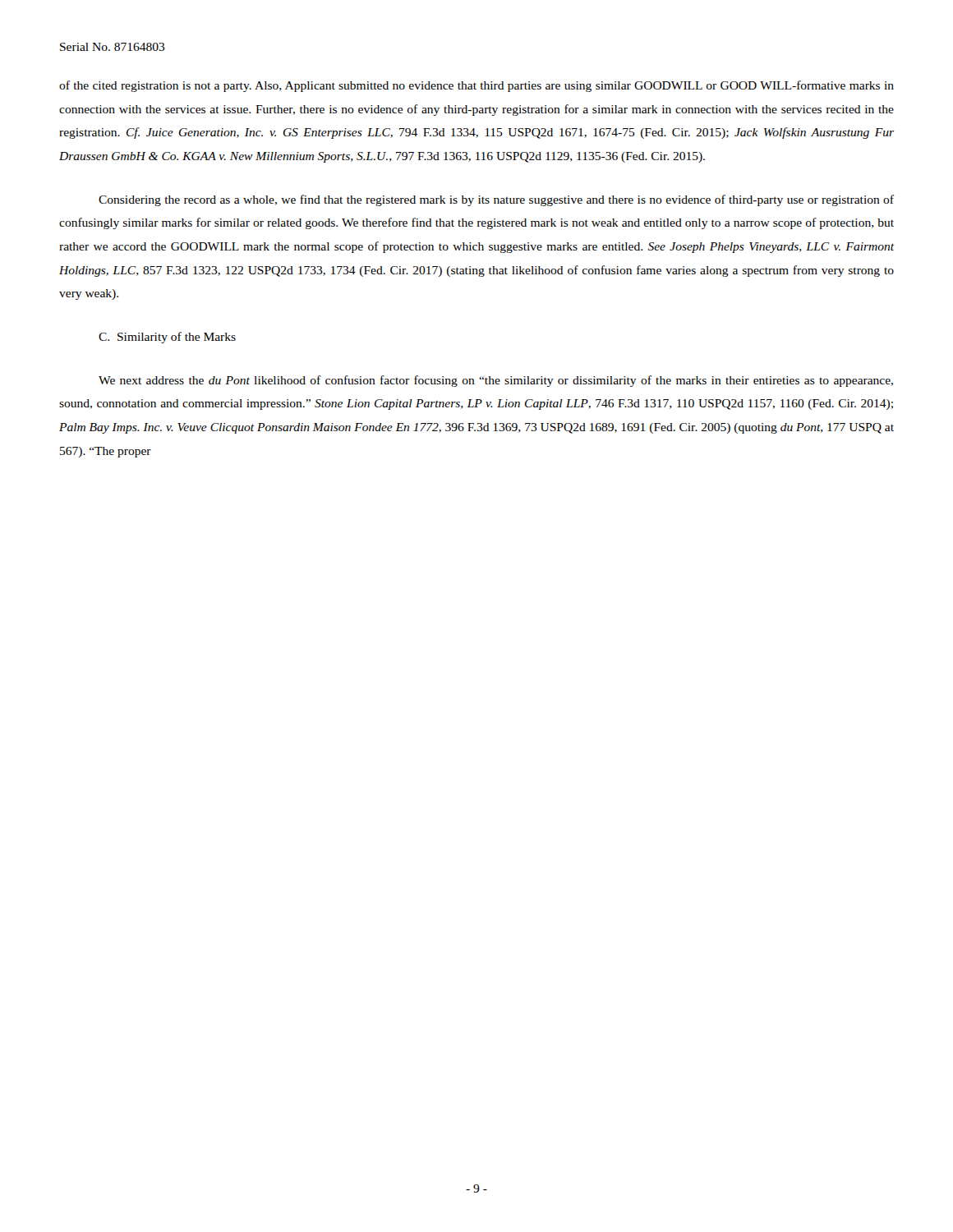Click the passage that begins "We next address the du Pont"
Screen dimensions: 1232x953
tap(476, 416)
